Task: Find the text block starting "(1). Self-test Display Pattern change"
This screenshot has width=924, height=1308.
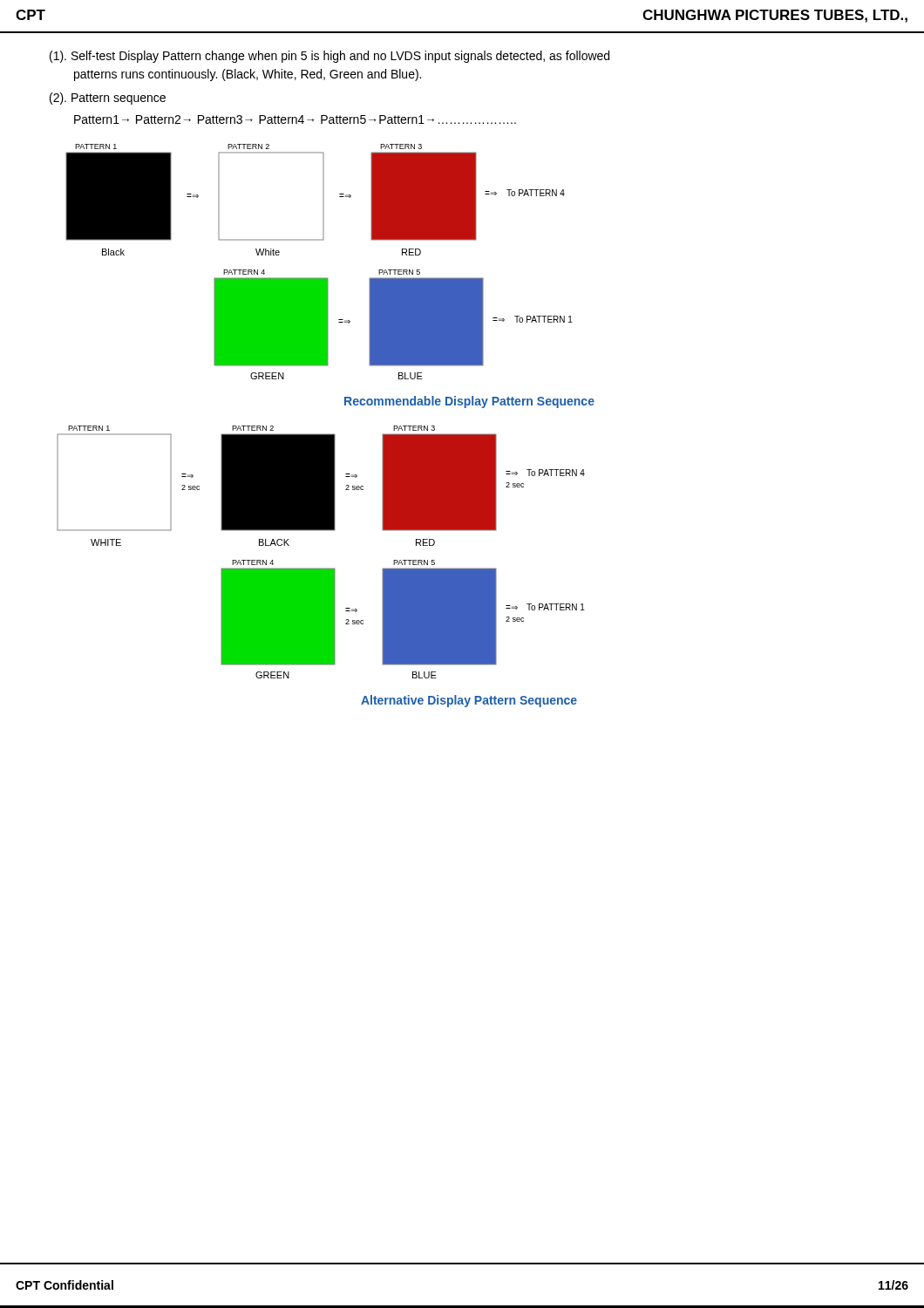Action: click(x=469, y=66)
